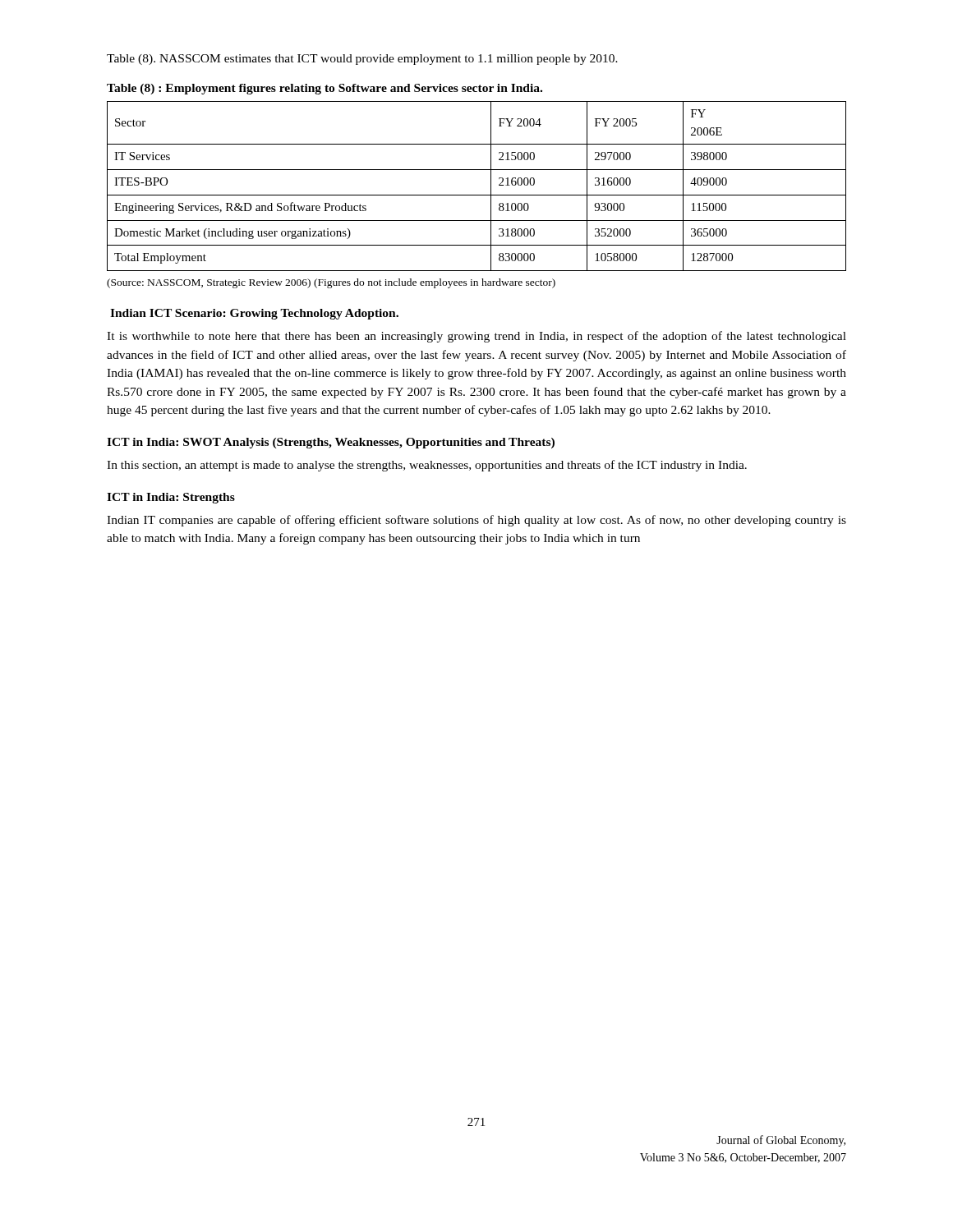953x1232 pixels.
Task: Point to the passage starting "(Source: NASSCOM, Strategic Review 2006) (Figures do"
Action: [331, 282]
